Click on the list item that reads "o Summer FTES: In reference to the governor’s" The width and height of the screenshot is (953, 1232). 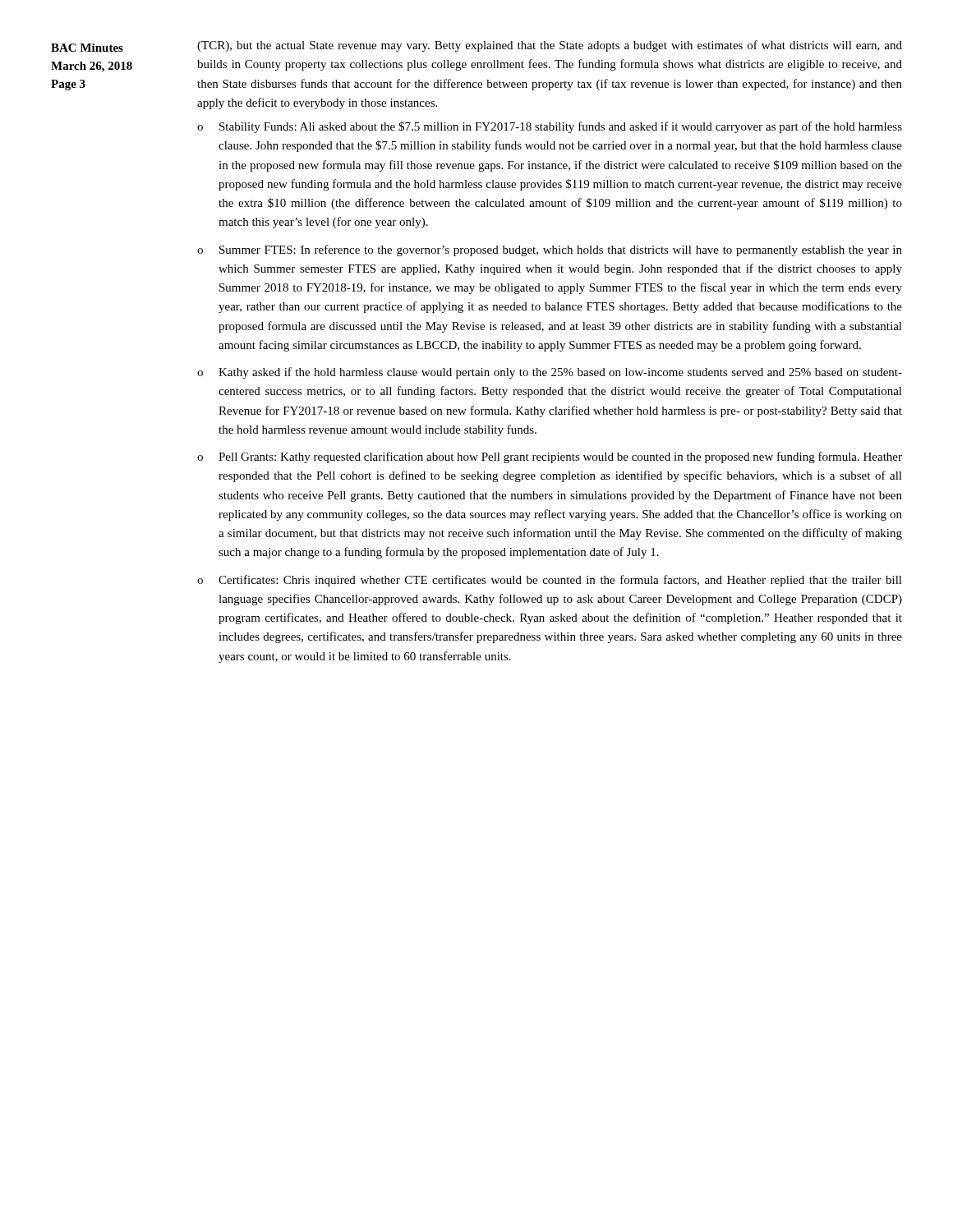(550, 298)
